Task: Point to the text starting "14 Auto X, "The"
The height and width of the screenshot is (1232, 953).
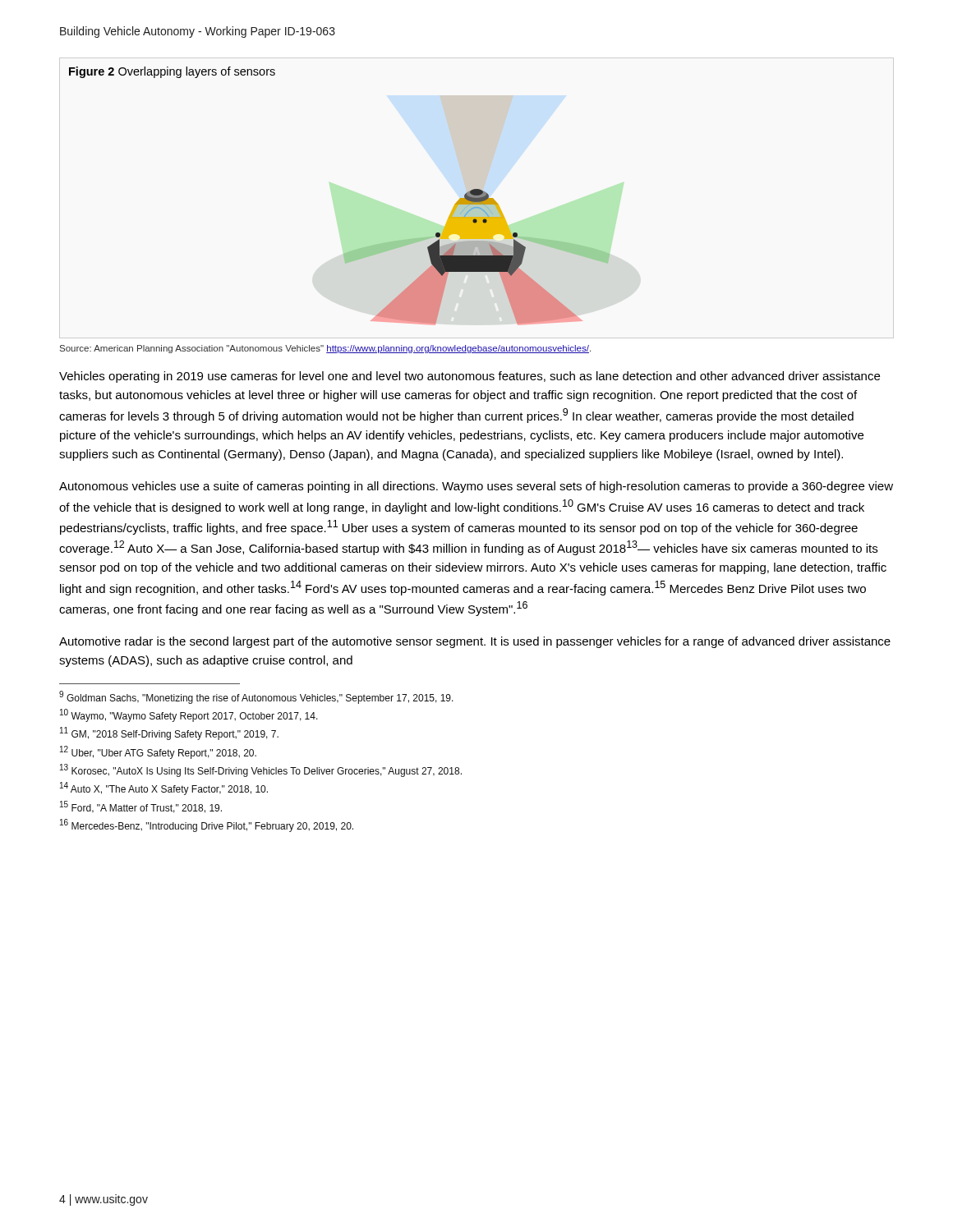Action: pos(164,788)
